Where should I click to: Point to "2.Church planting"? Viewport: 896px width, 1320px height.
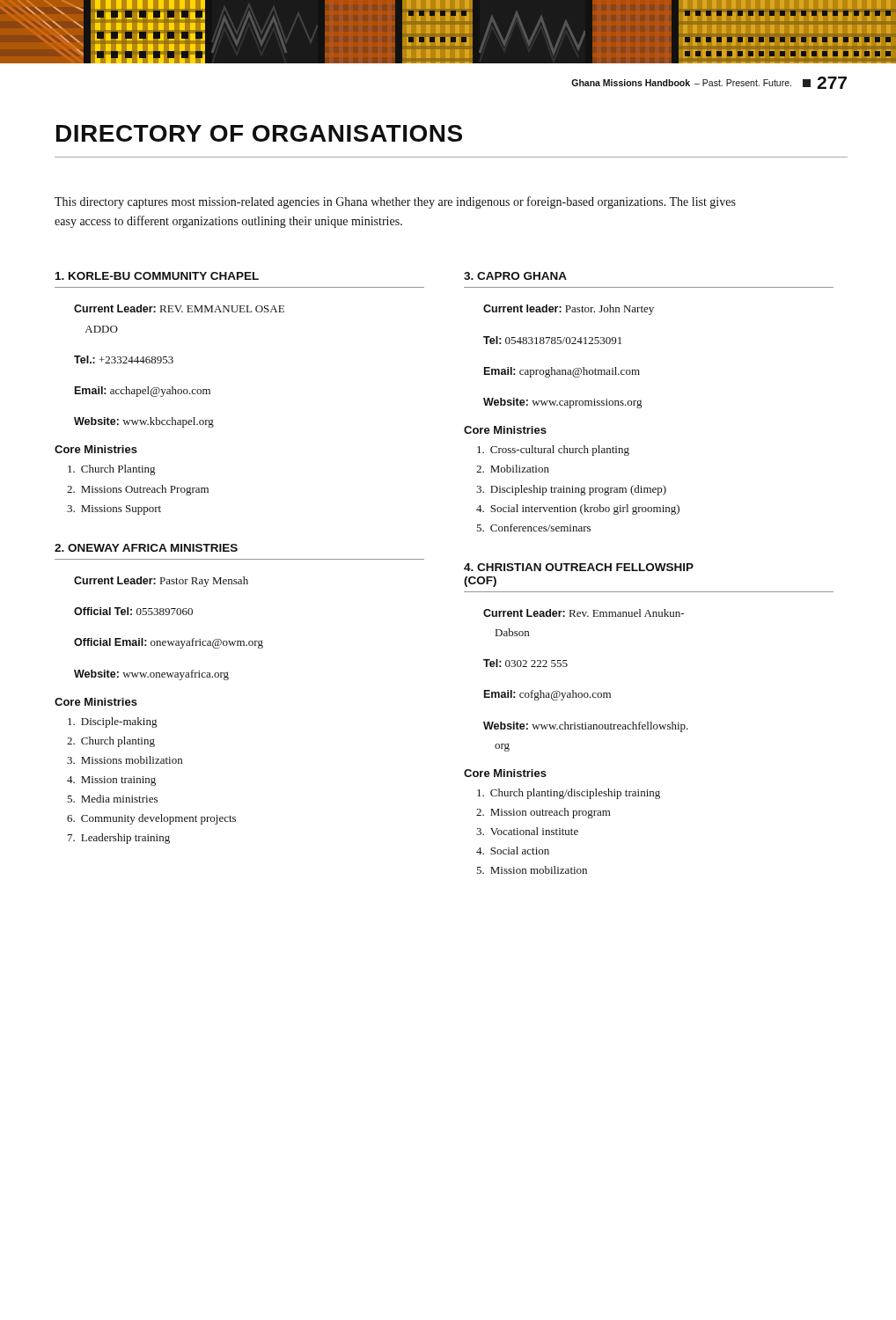[111, 741]
